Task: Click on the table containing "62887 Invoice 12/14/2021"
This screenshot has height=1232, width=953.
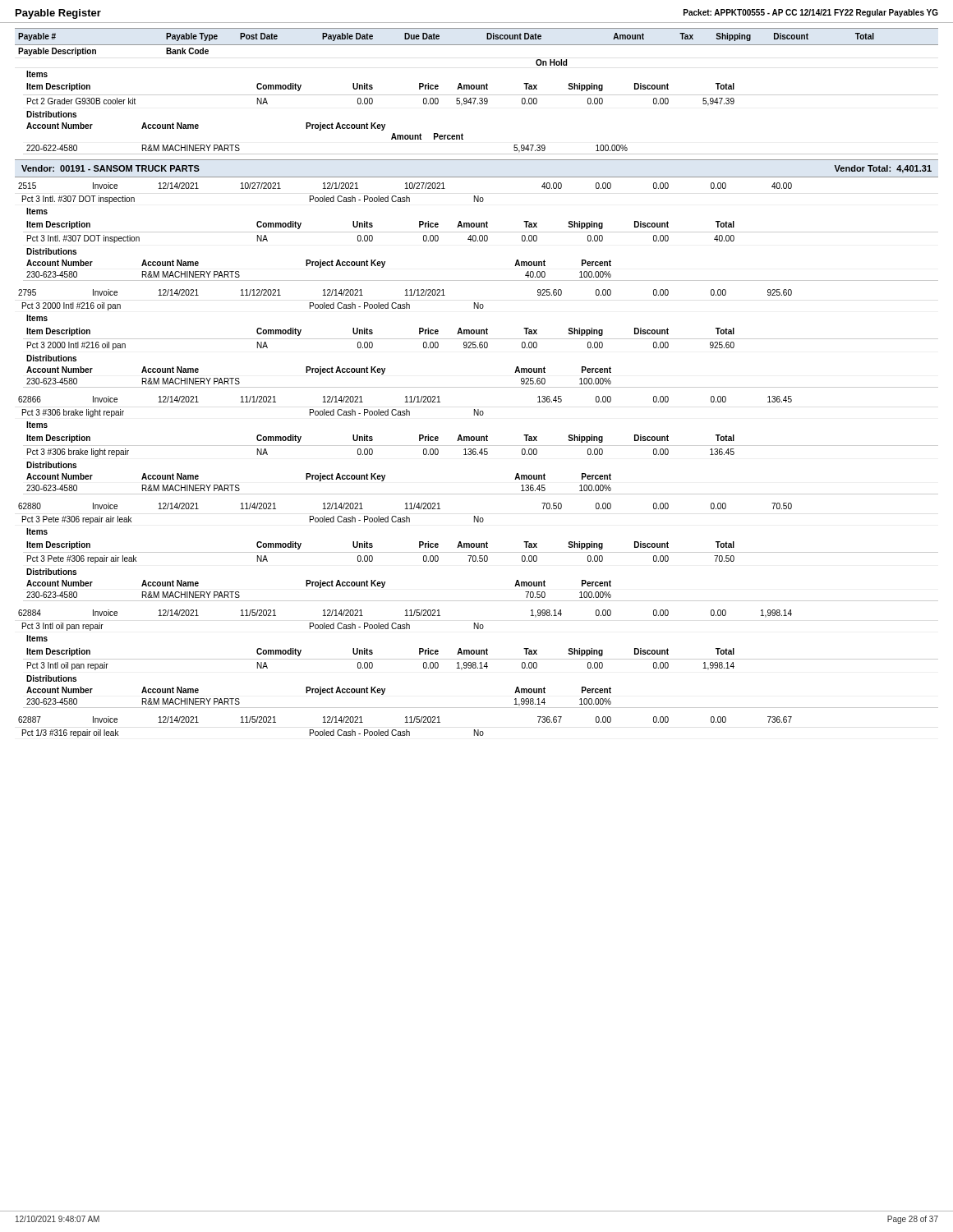Action: pos(476,726)
